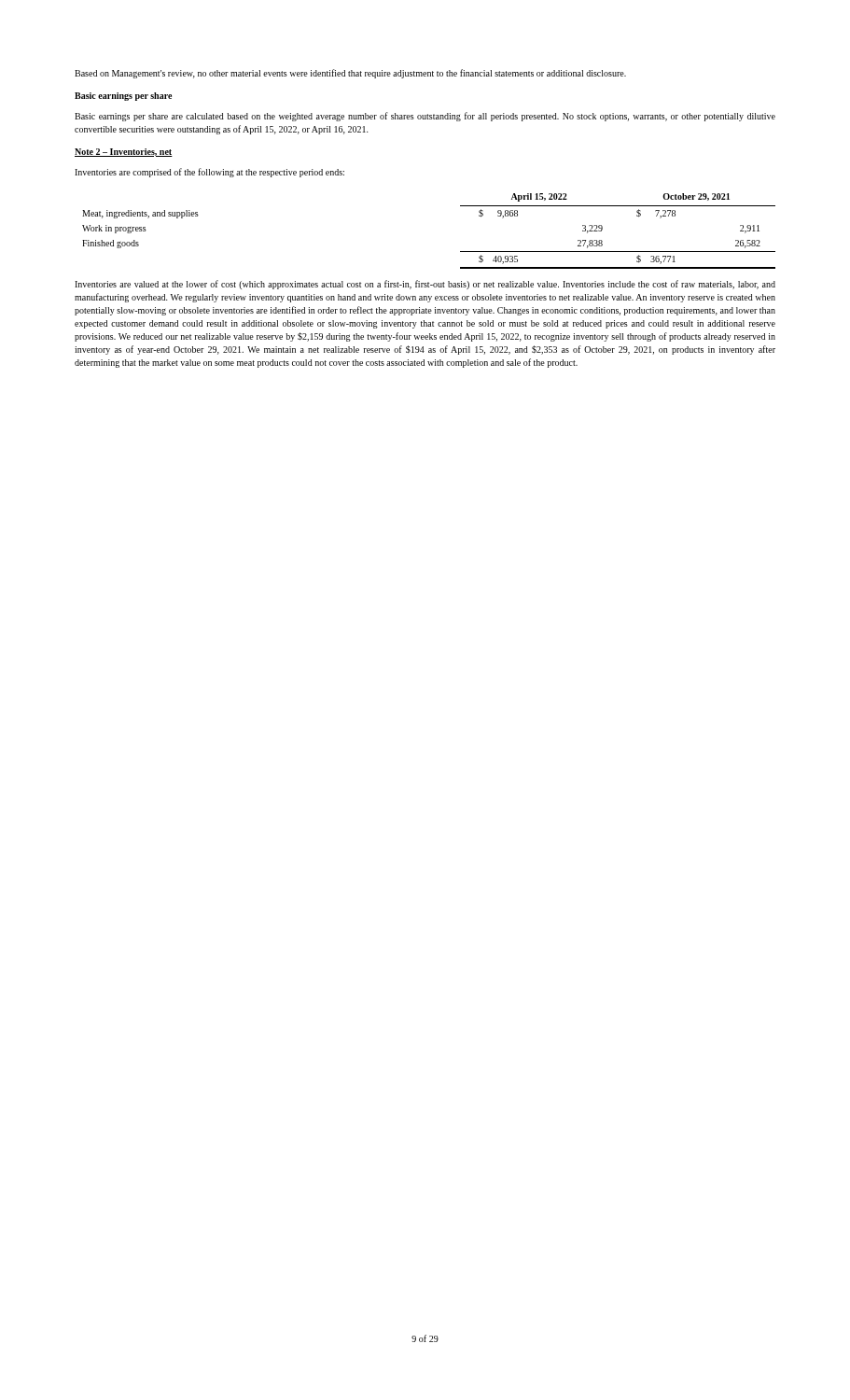850x1400 pixels.
Task: Locate the text block starting "Inventories are comprised of the following at"
Action: tap(209, 173)
